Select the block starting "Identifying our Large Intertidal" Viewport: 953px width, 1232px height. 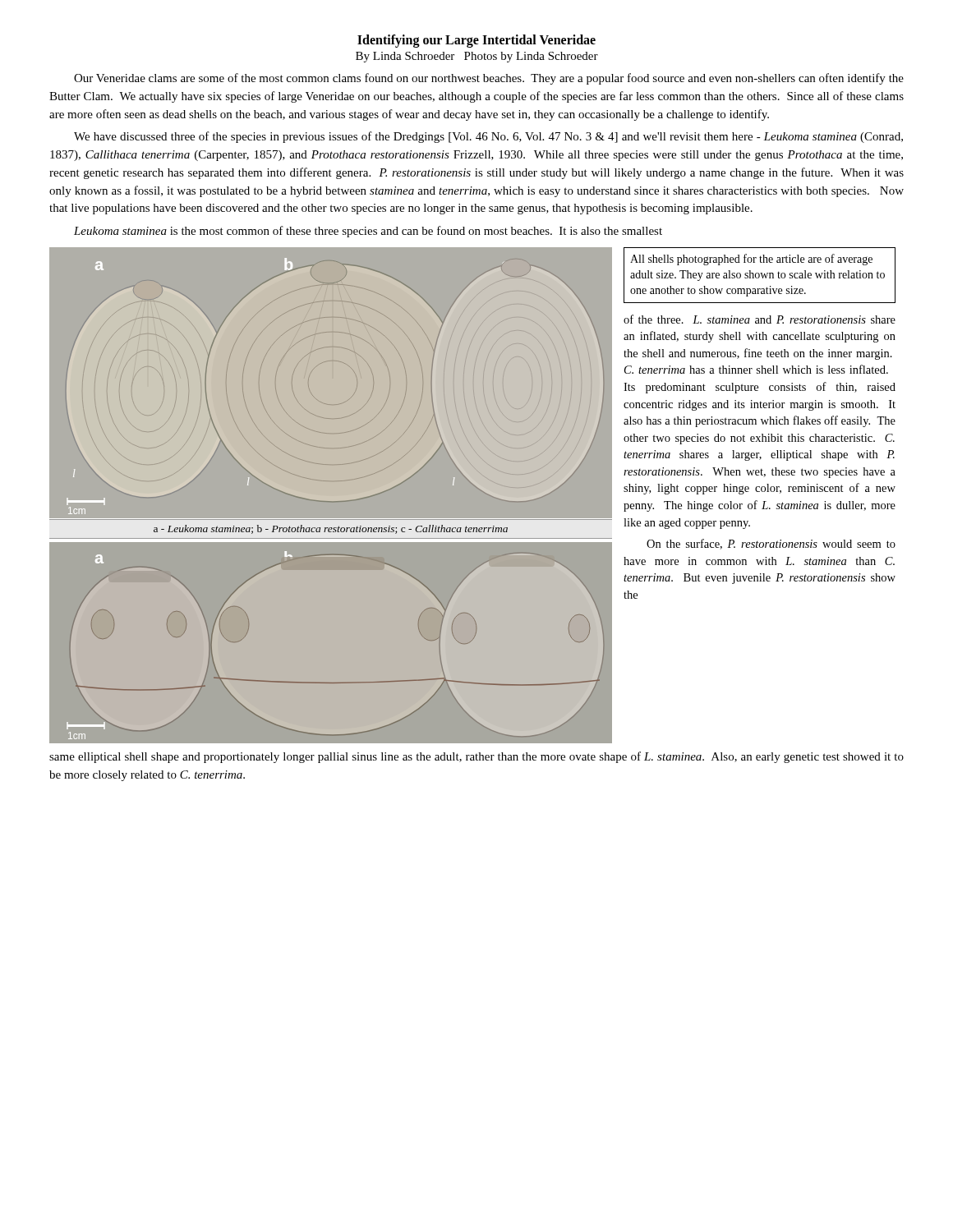pos(476,40)
